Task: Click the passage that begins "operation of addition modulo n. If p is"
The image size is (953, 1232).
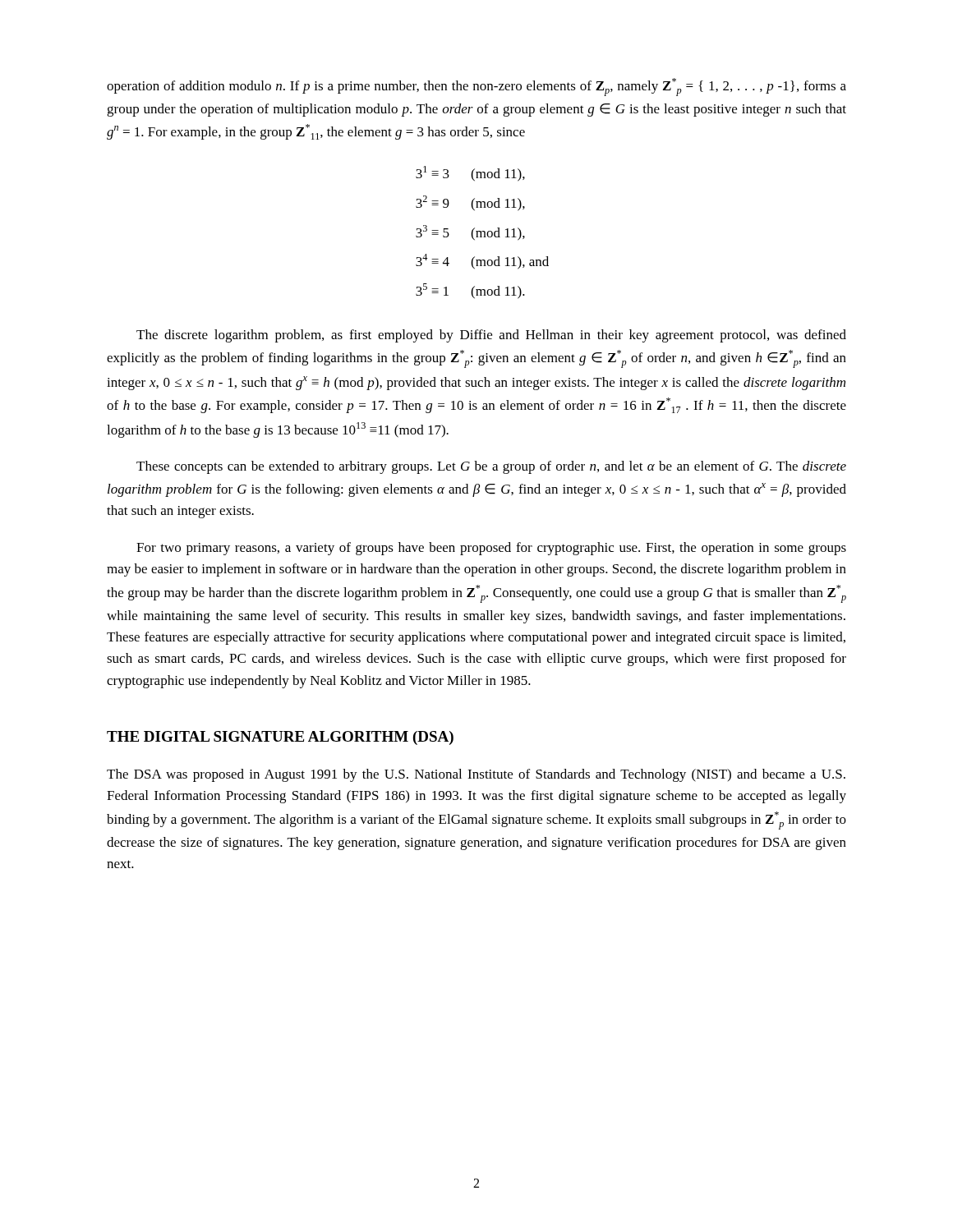Action: click(476, 109)
